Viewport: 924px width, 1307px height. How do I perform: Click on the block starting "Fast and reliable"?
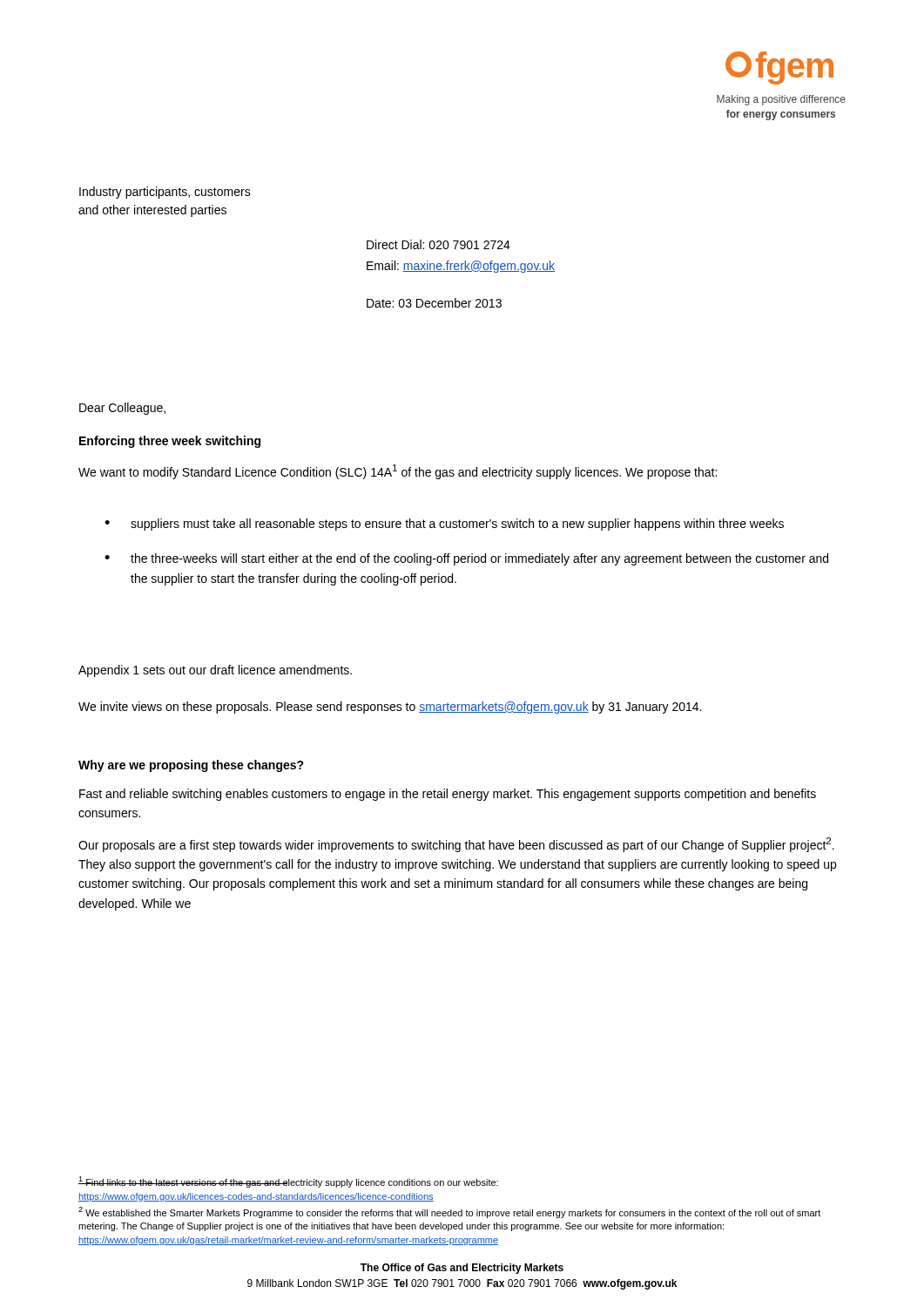(x=447, y=804)
